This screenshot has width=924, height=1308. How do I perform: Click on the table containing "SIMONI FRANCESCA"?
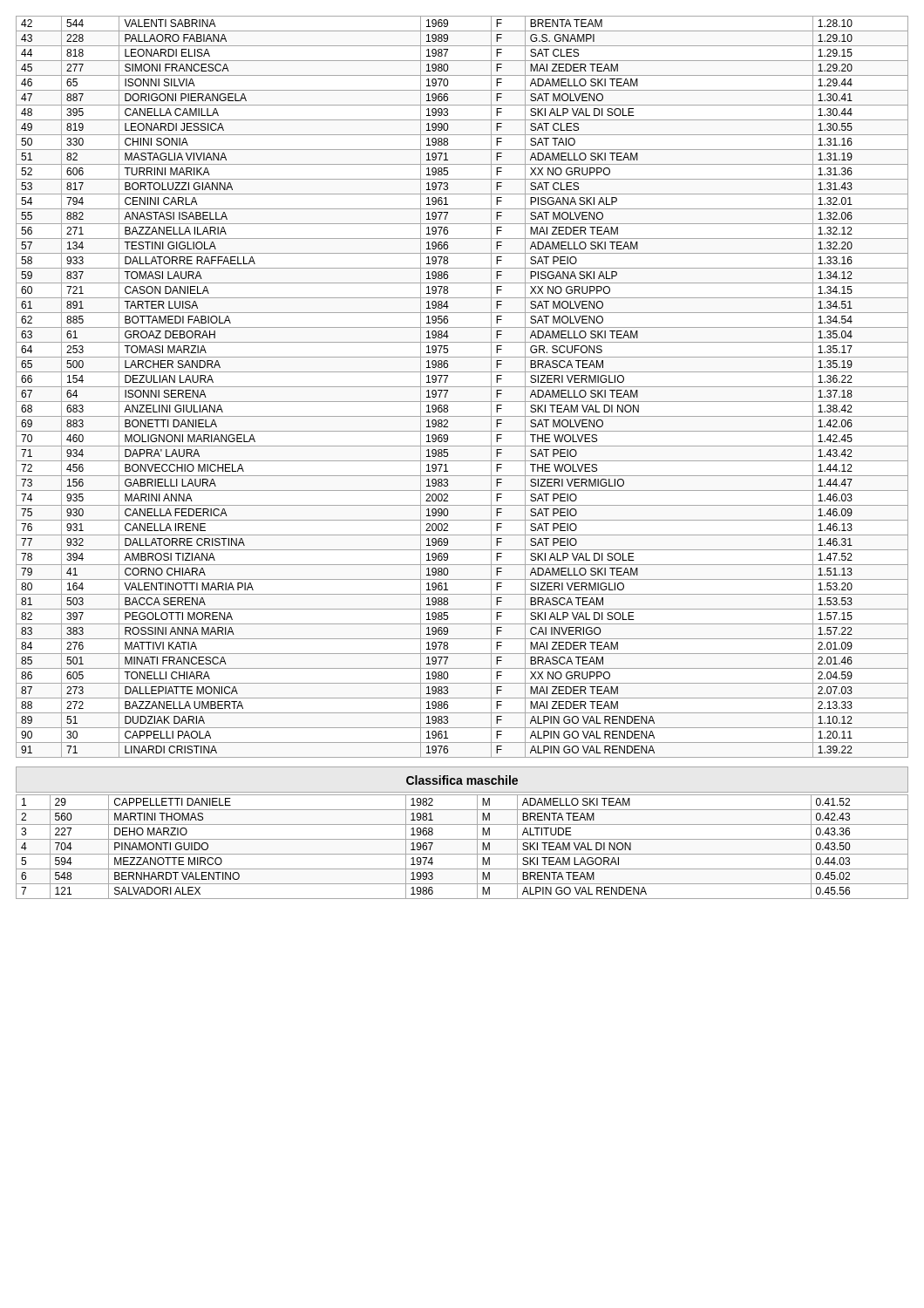coord(462,387)
